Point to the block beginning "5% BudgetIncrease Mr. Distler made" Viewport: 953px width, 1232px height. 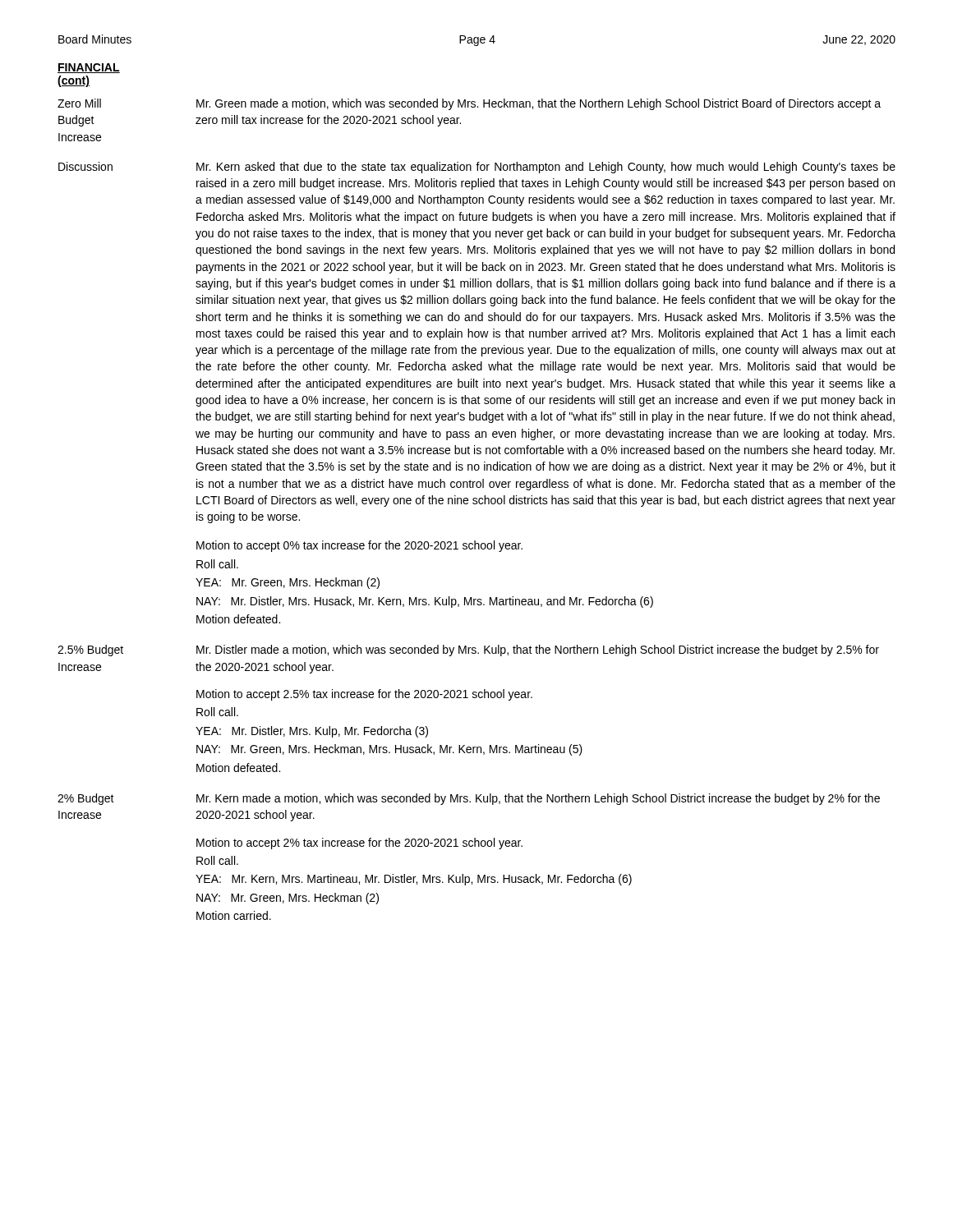pos(476,658)
